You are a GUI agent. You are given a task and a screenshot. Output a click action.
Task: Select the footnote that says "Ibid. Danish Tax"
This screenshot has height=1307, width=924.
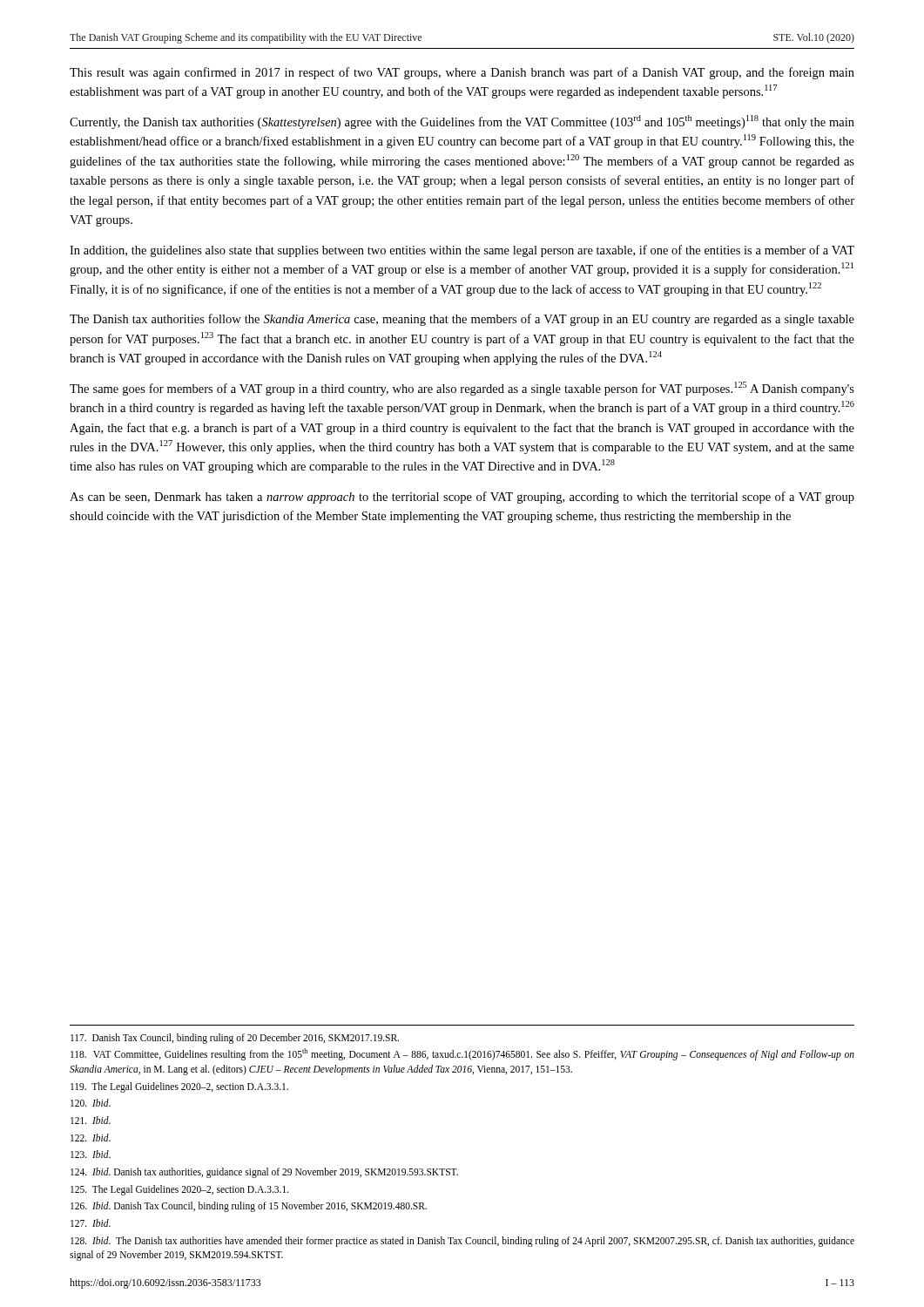249,1206
